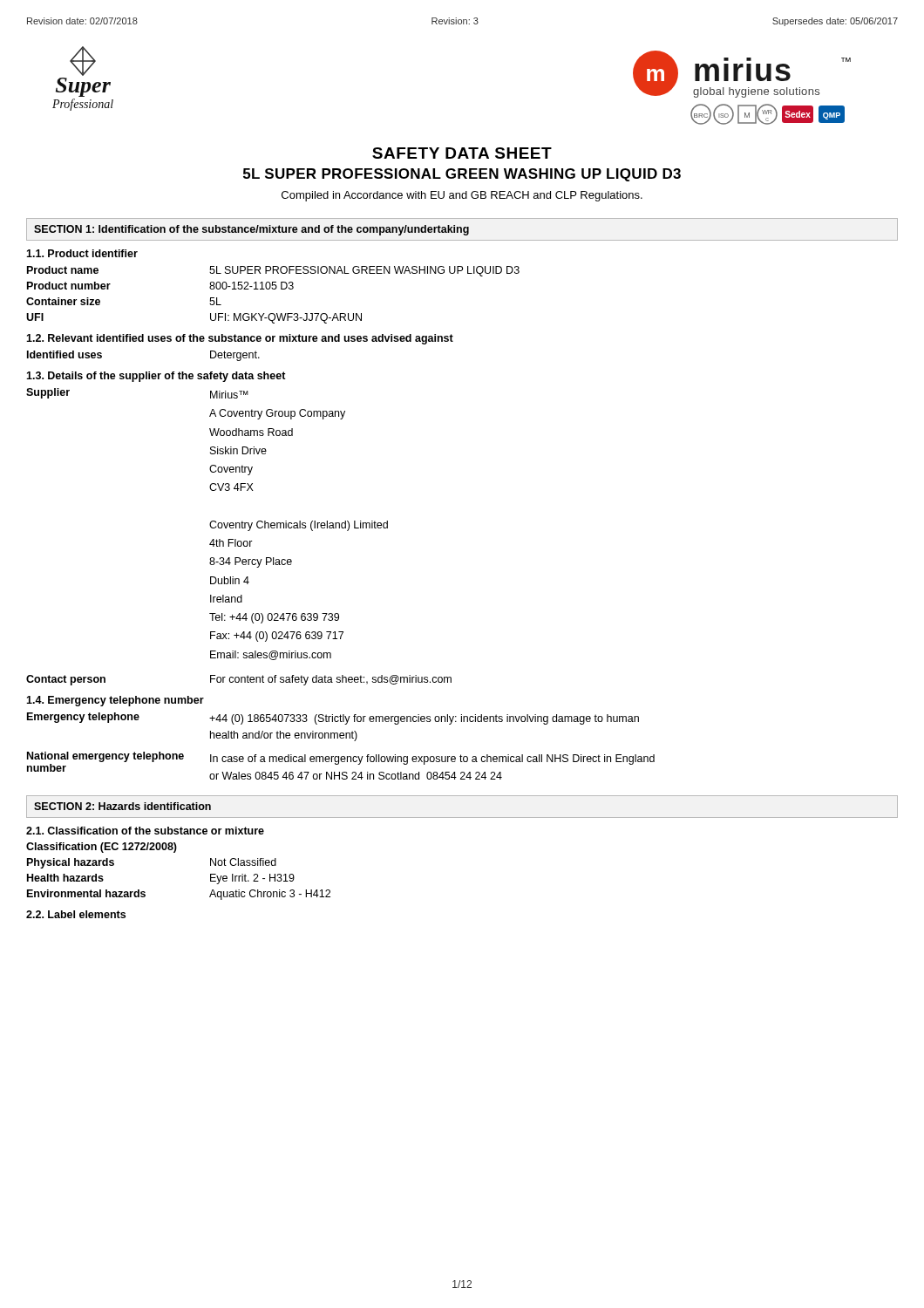Navigate to the text block starting "4. Emergency telephone number"

click(115, 700)
